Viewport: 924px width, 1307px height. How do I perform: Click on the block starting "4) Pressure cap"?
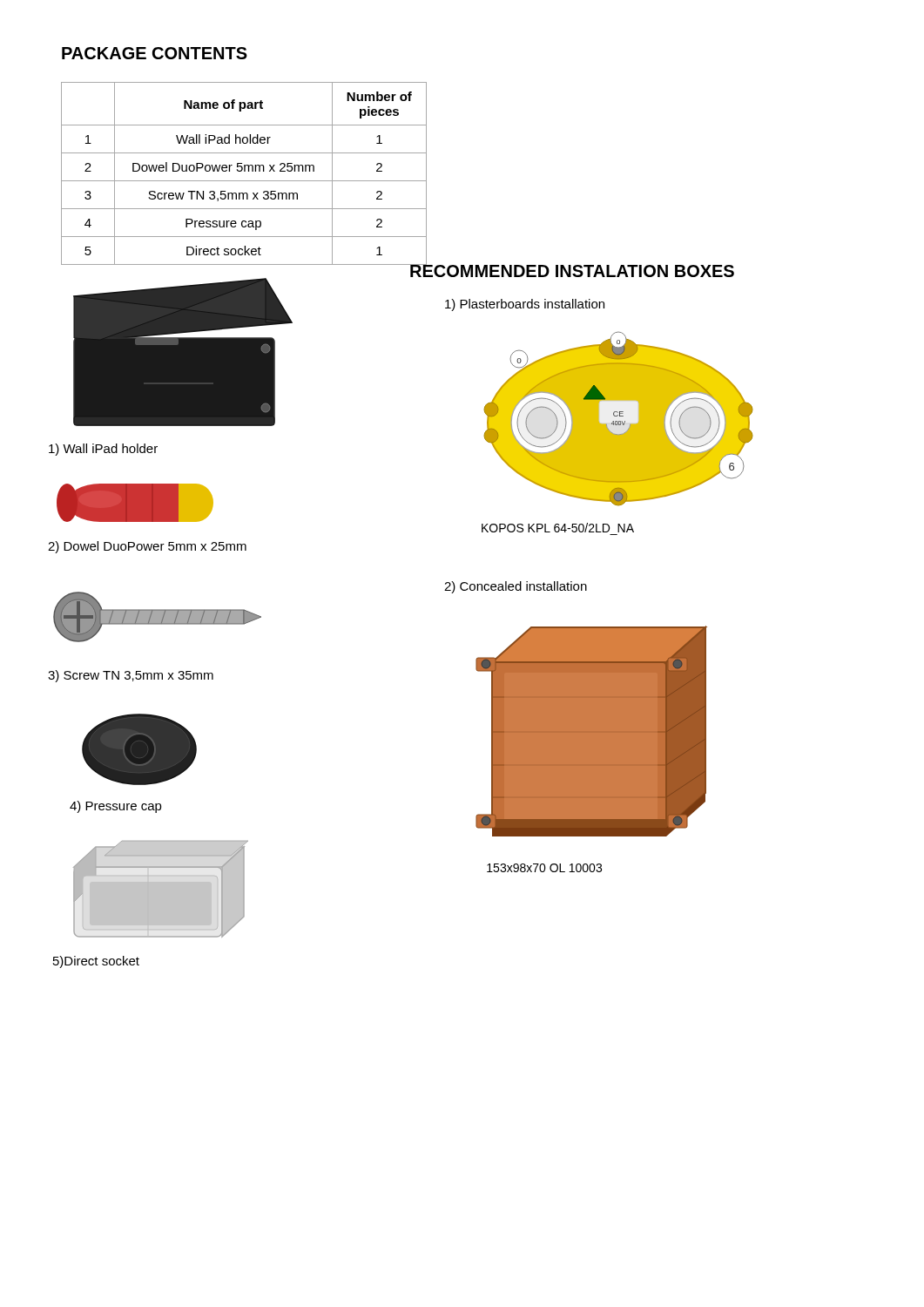point(116,806)
